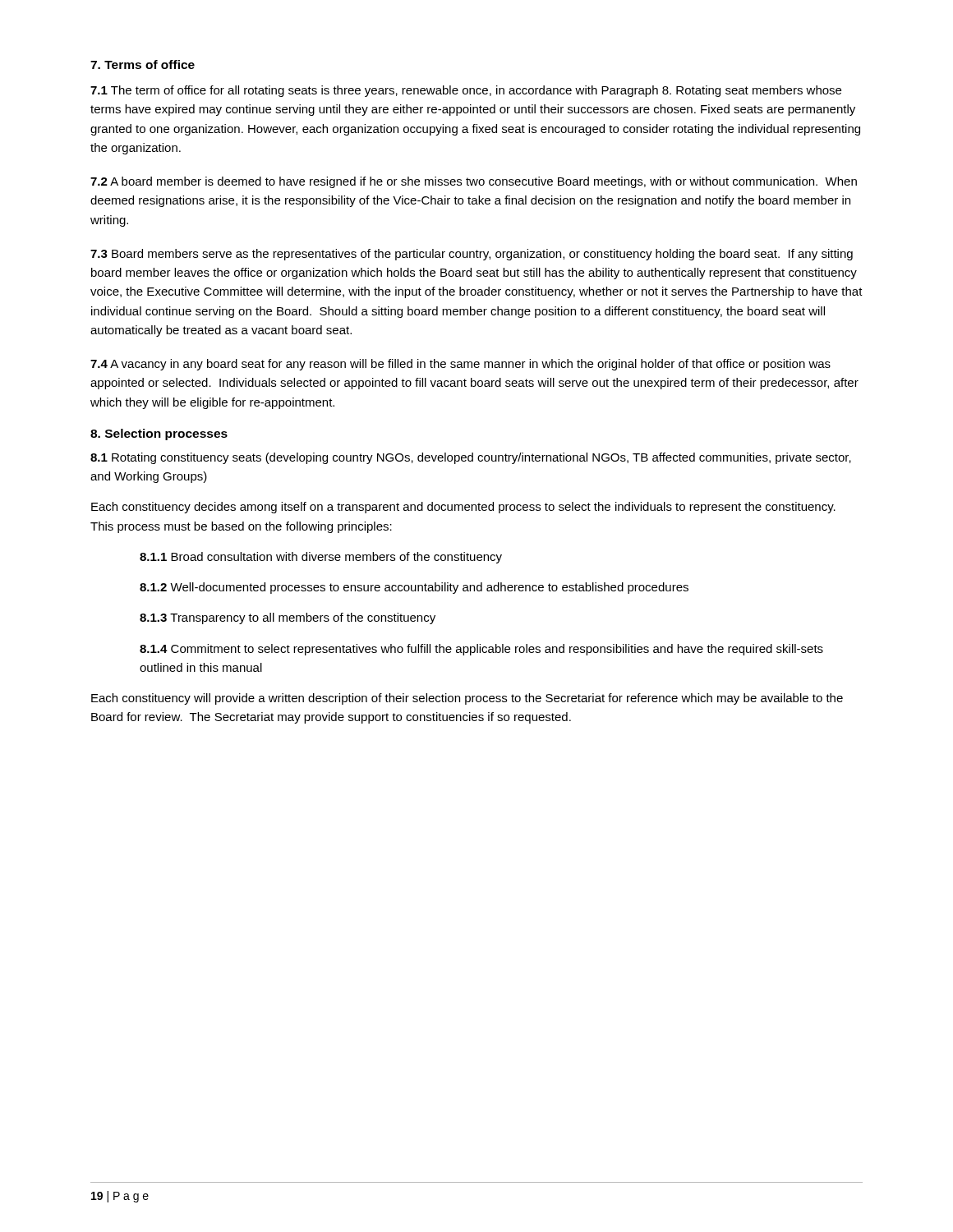Click on the region starting "4 A vacancy in any board"

(474, 383)
